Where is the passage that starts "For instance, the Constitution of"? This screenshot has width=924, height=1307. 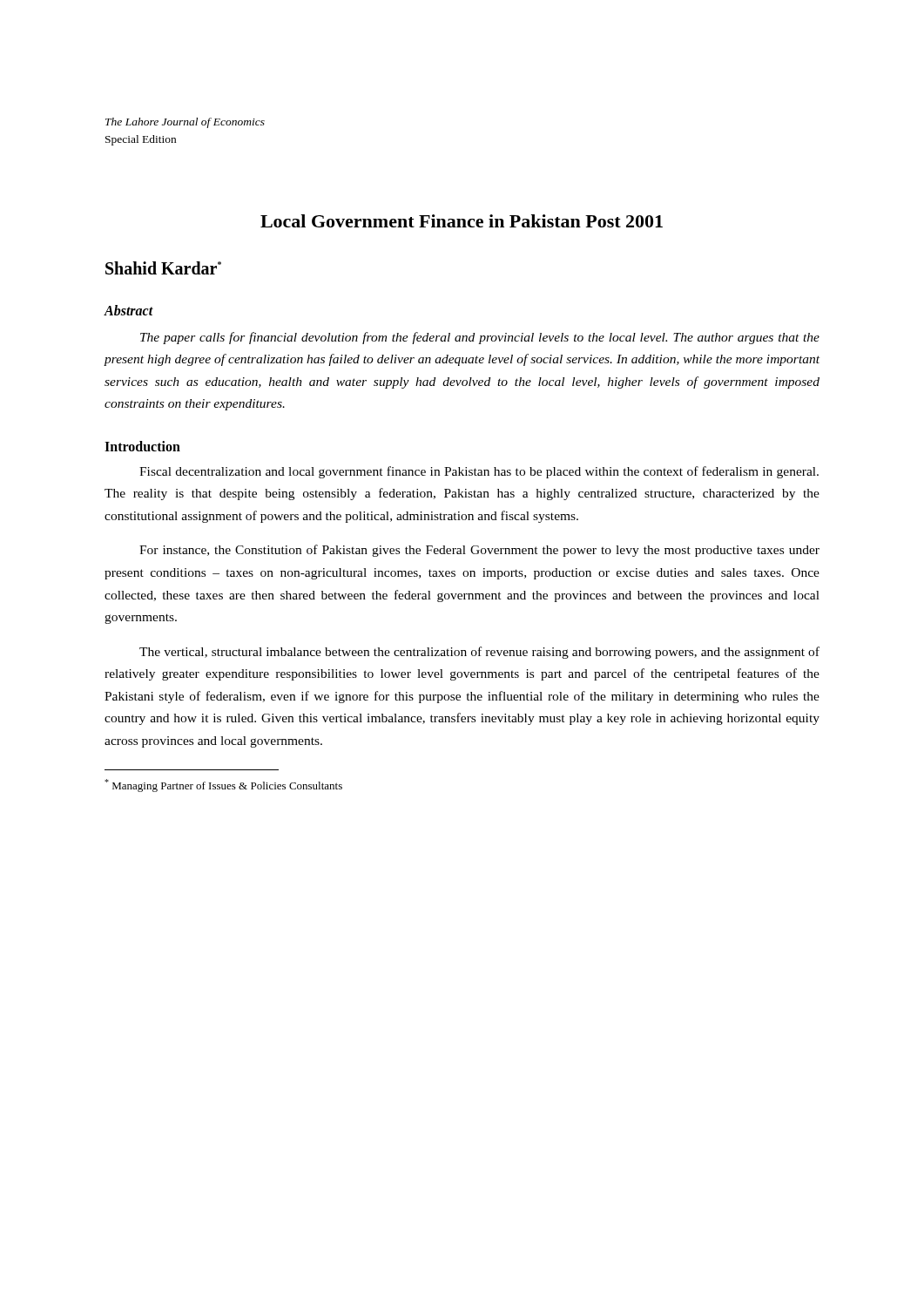click(462, 583)
